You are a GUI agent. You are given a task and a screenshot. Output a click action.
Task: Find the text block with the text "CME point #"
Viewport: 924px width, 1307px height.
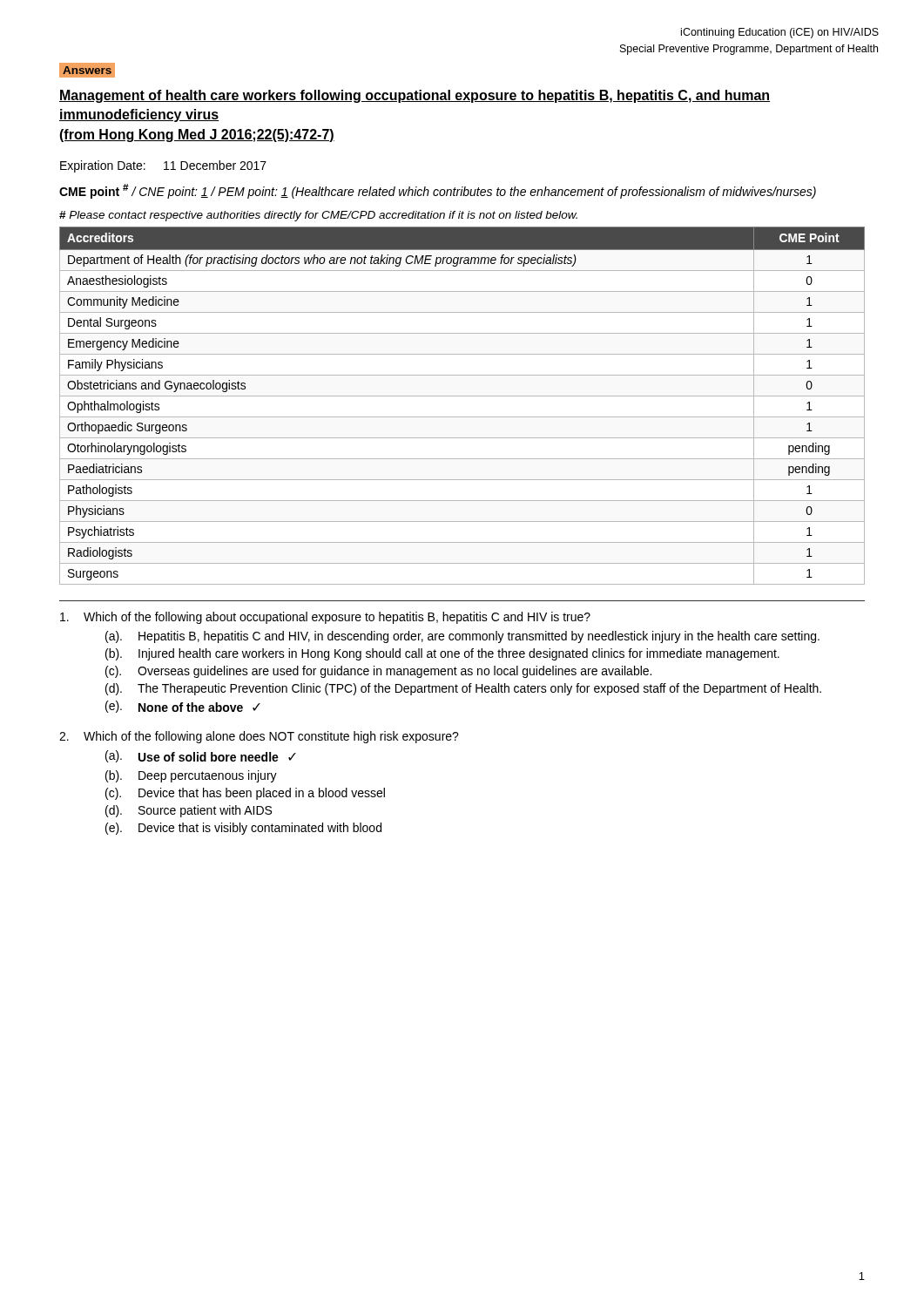(438, 190)
